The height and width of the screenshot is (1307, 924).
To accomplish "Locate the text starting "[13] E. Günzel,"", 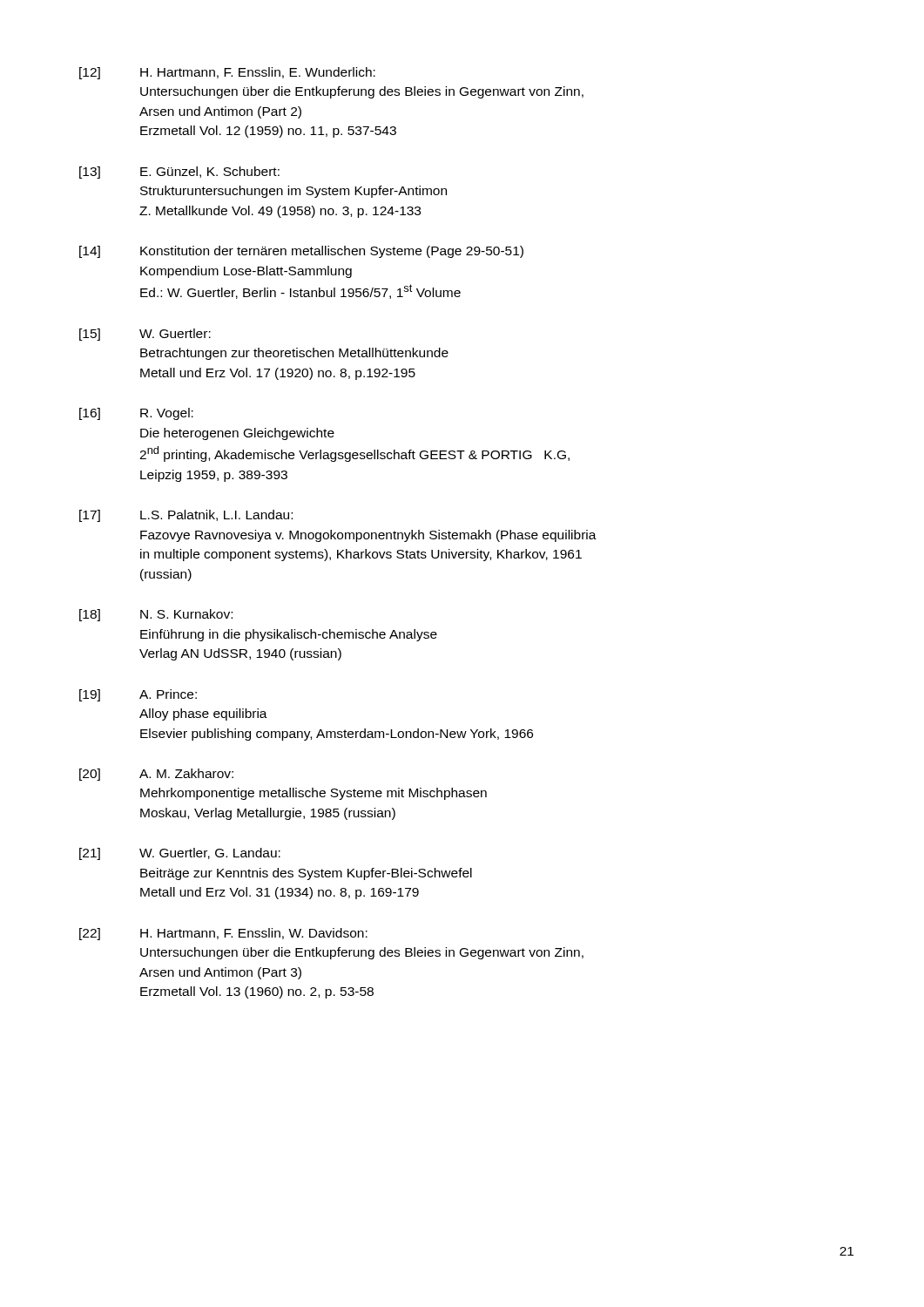I will pyautogui.click(x=179, y=173).
